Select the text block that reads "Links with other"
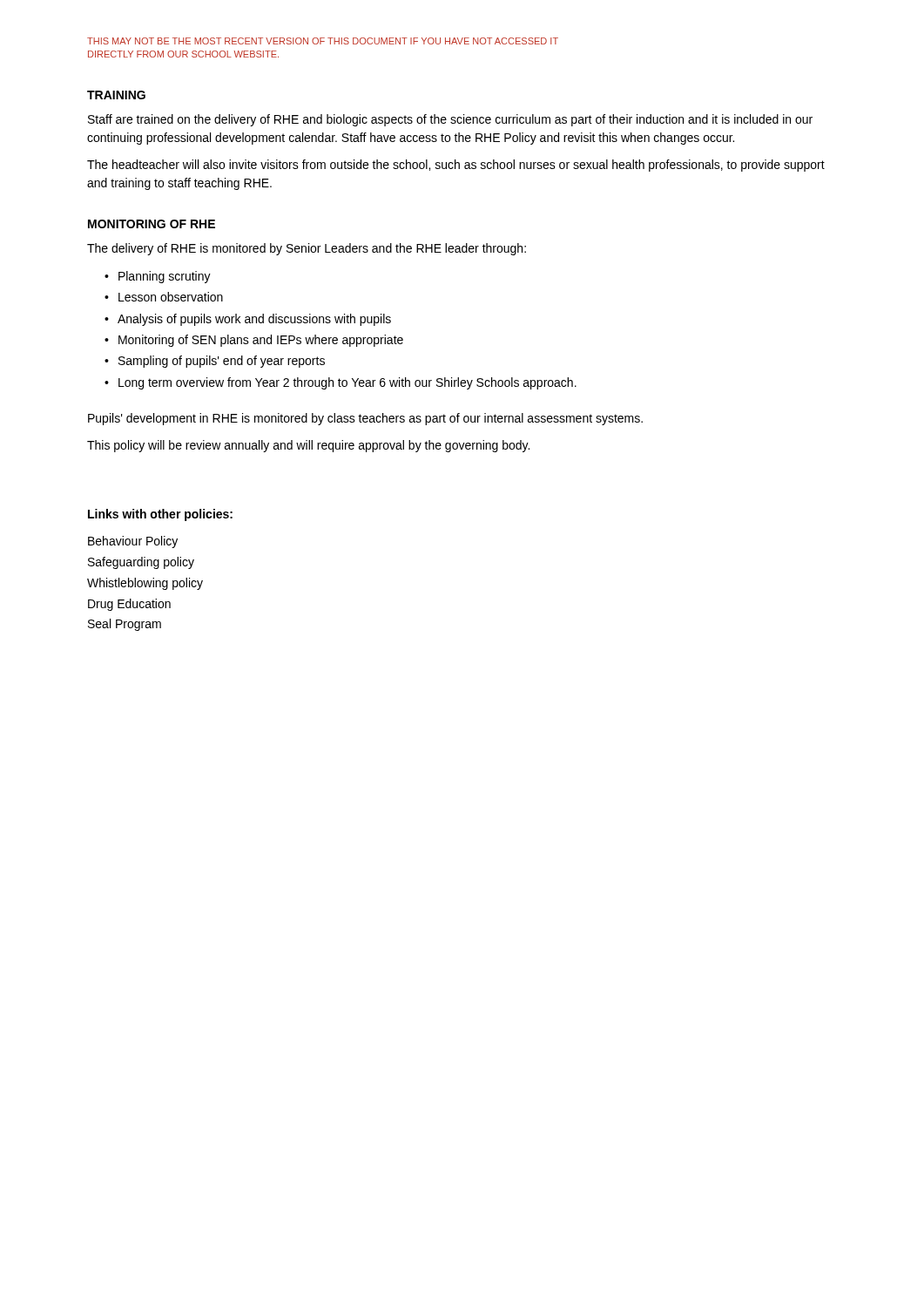This screenshot has width=924, height=1307. [160, 514]
